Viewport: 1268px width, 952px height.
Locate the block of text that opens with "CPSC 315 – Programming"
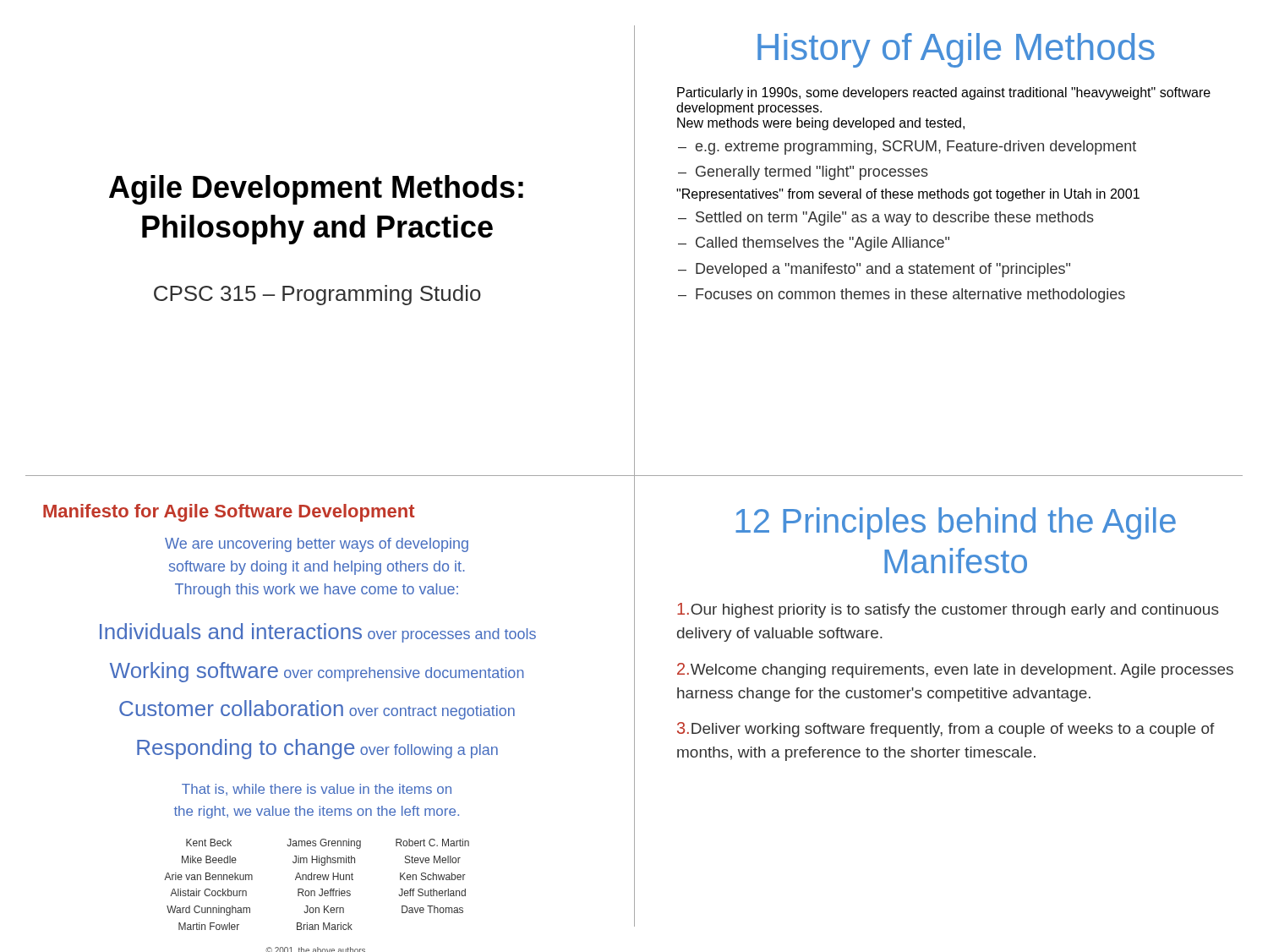click(317, 294)
